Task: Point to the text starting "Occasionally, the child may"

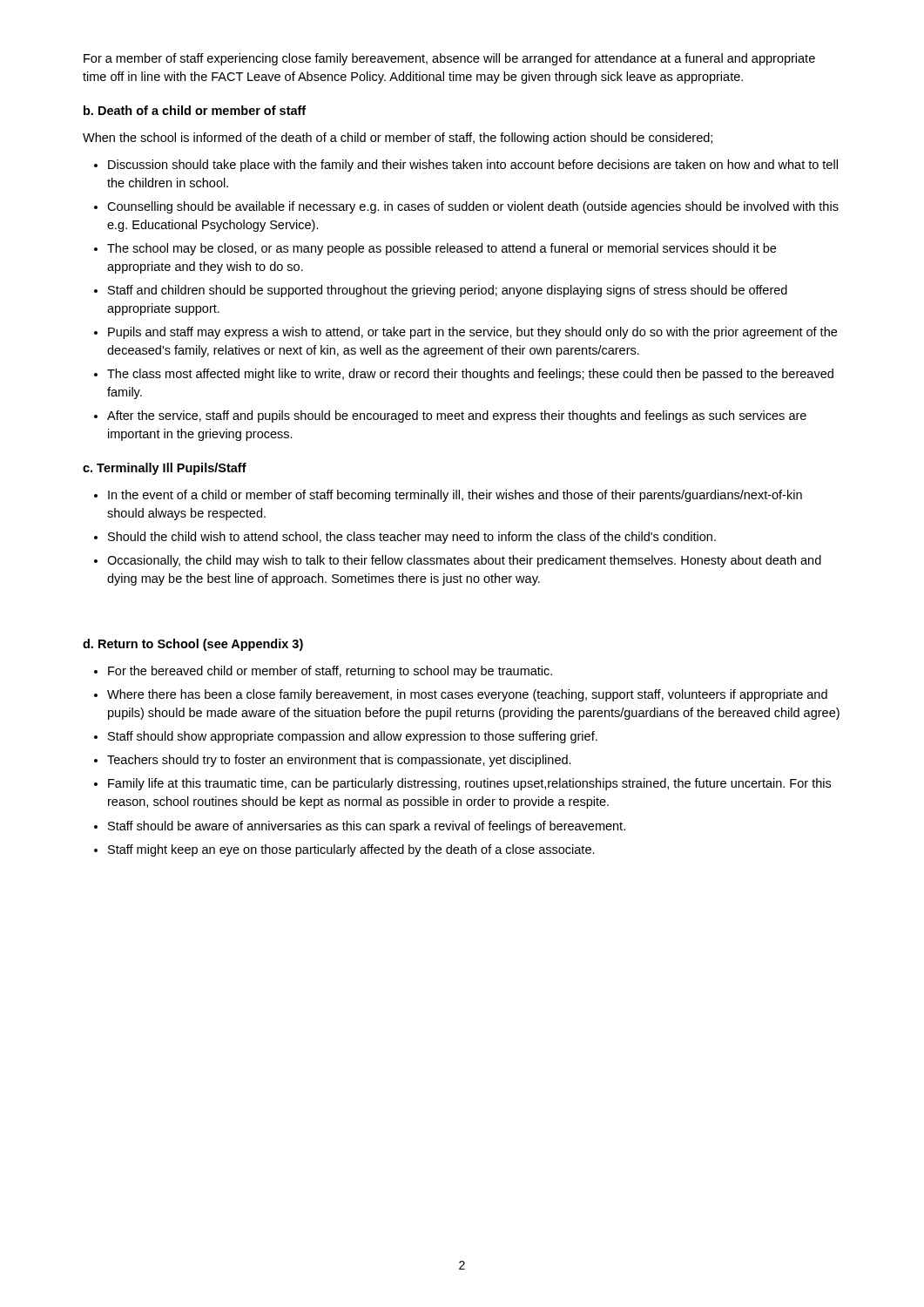Action: click(x=474, y=570)
